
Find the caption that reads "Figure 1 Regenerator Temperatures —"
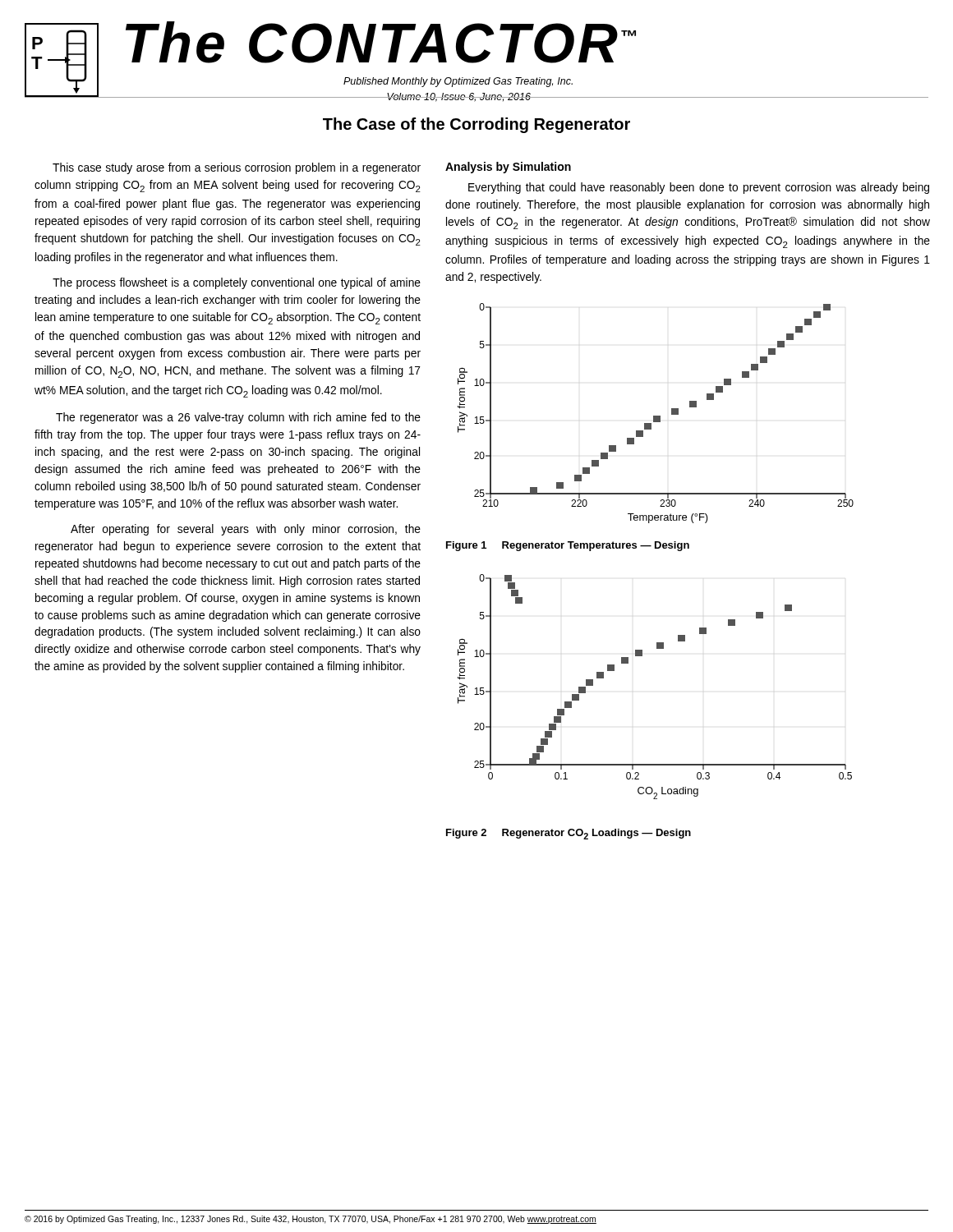coord(567,545)
